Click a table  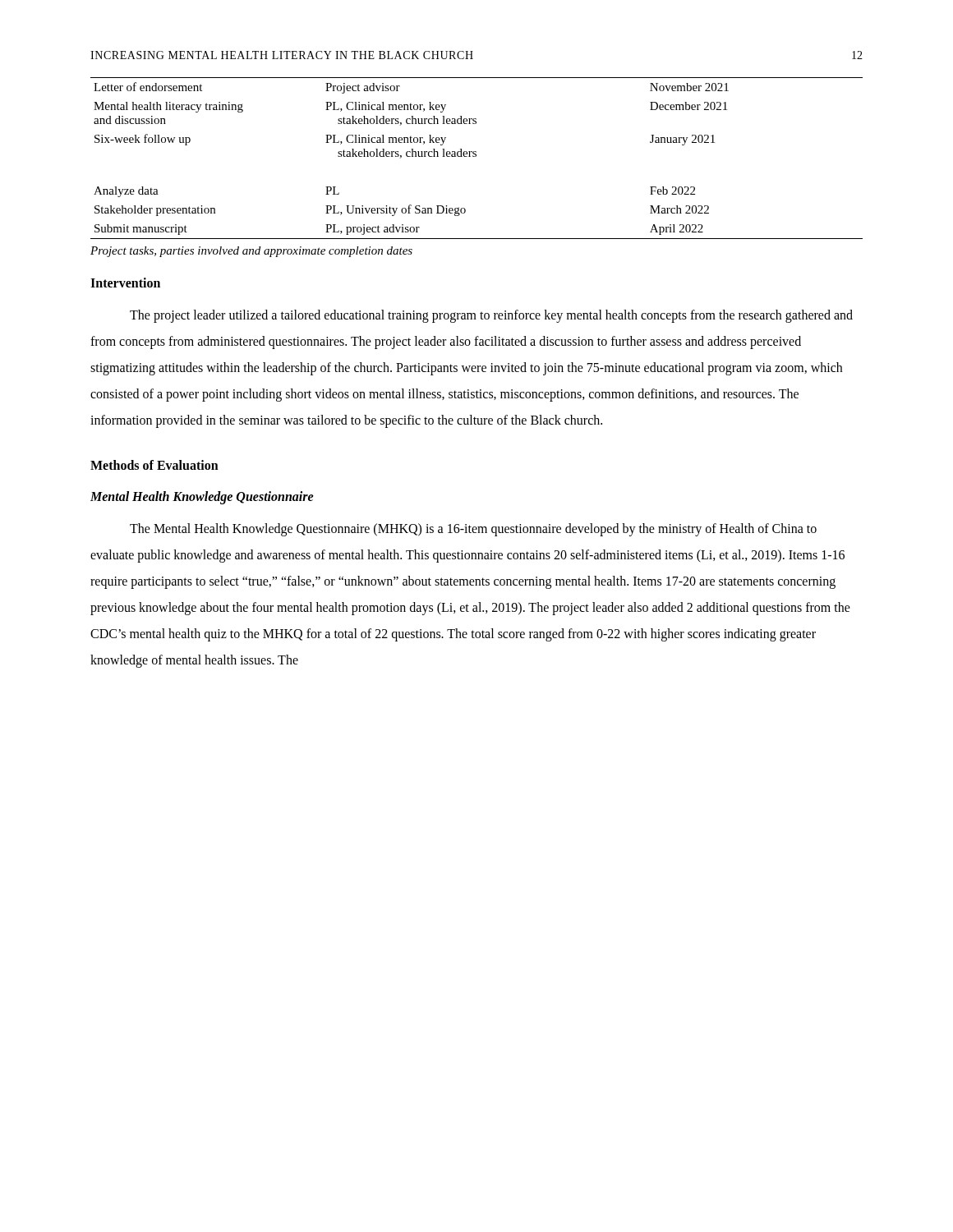click(x=476, y=158)
